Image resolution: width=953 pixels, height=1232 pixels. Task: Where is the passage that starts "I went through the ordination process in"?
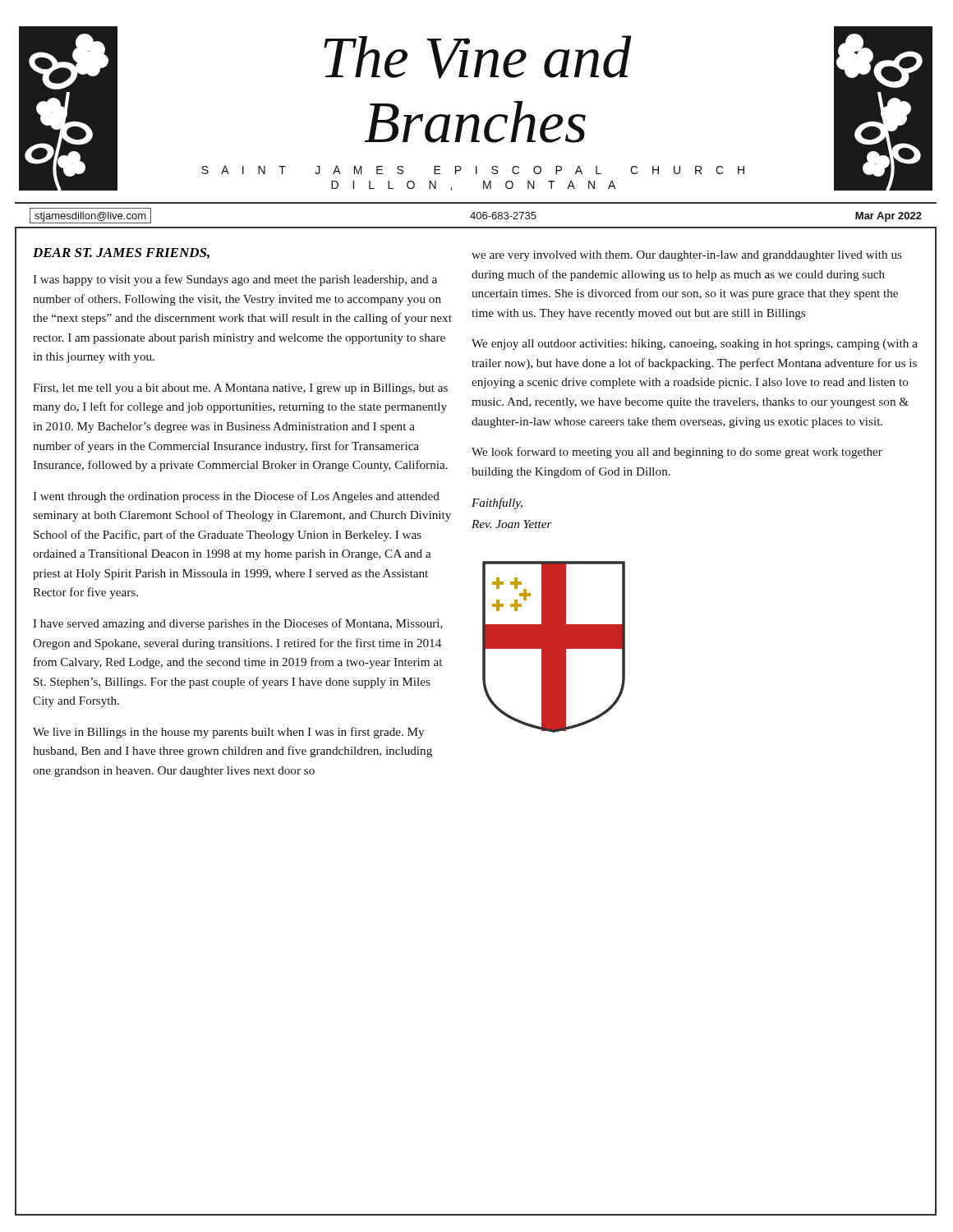242,544
